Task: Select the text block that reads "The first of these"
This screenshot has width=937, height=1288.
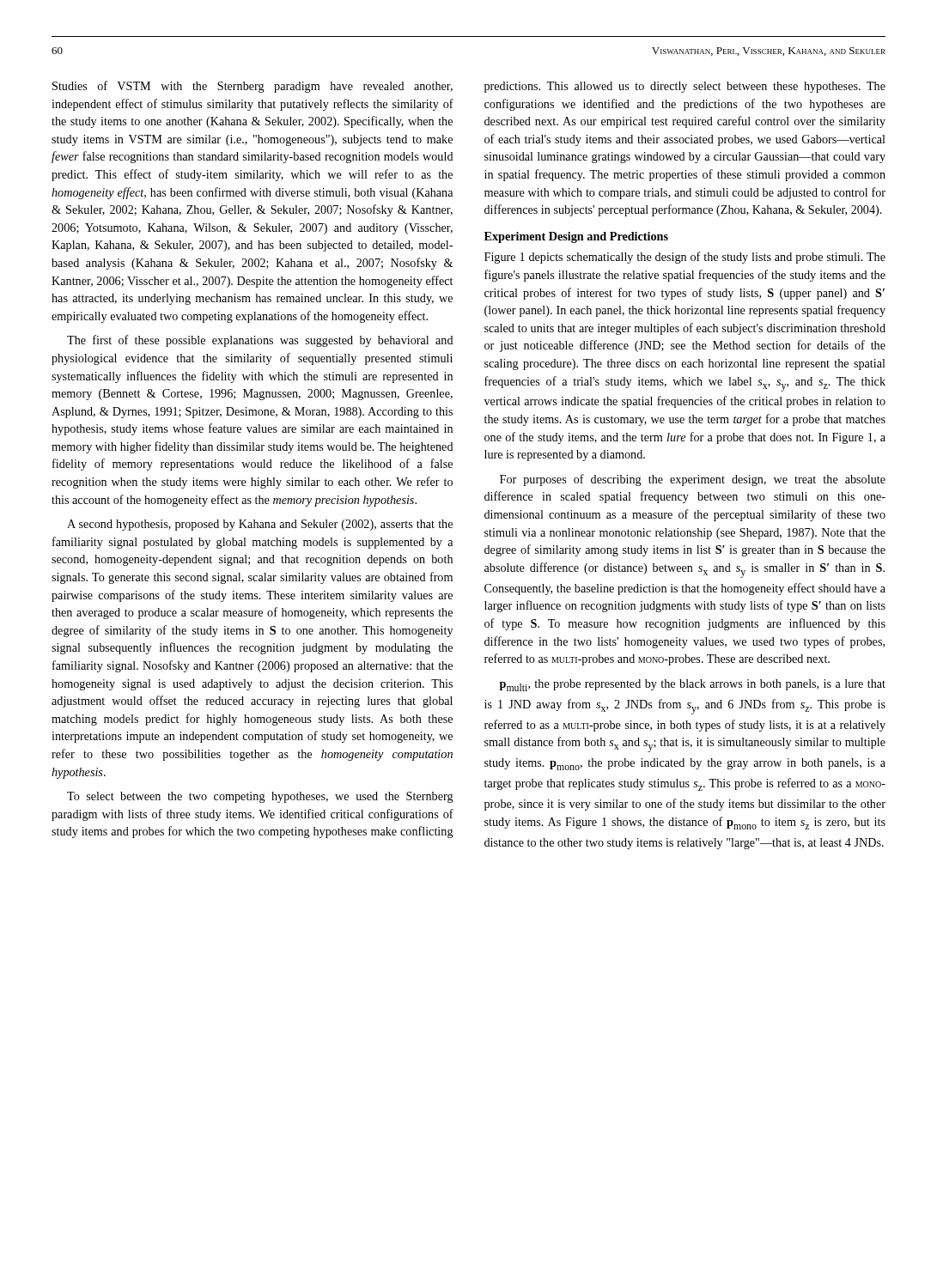Action: pyautogui.click(x=252, y=420)
